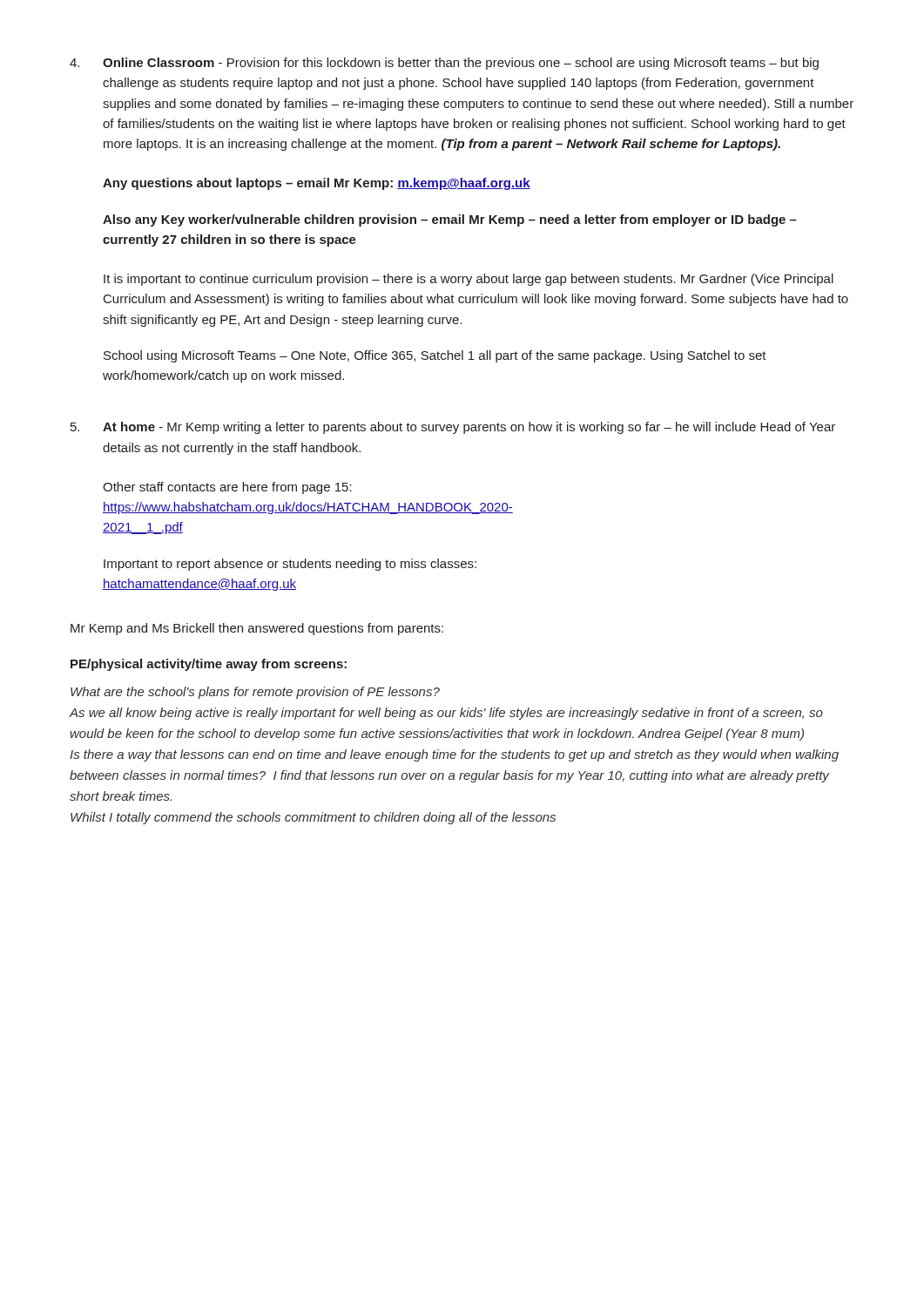Click the passage that begins "Also any Key worker/vulnerable children provision"
924x1307 pixels.
click(x=450, y=229)
